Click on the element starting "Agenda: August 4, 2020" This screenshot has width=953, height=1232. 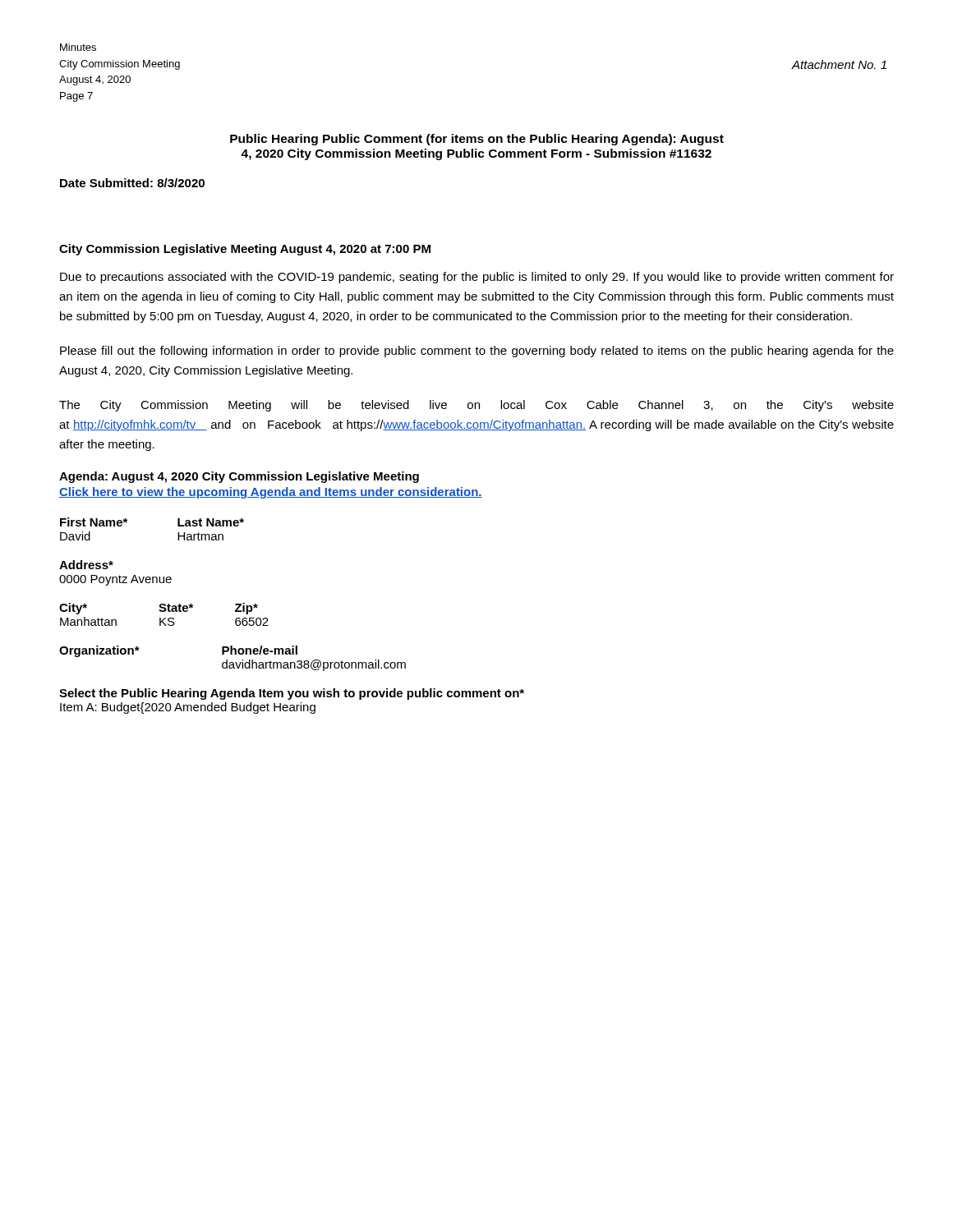(239, 476)
